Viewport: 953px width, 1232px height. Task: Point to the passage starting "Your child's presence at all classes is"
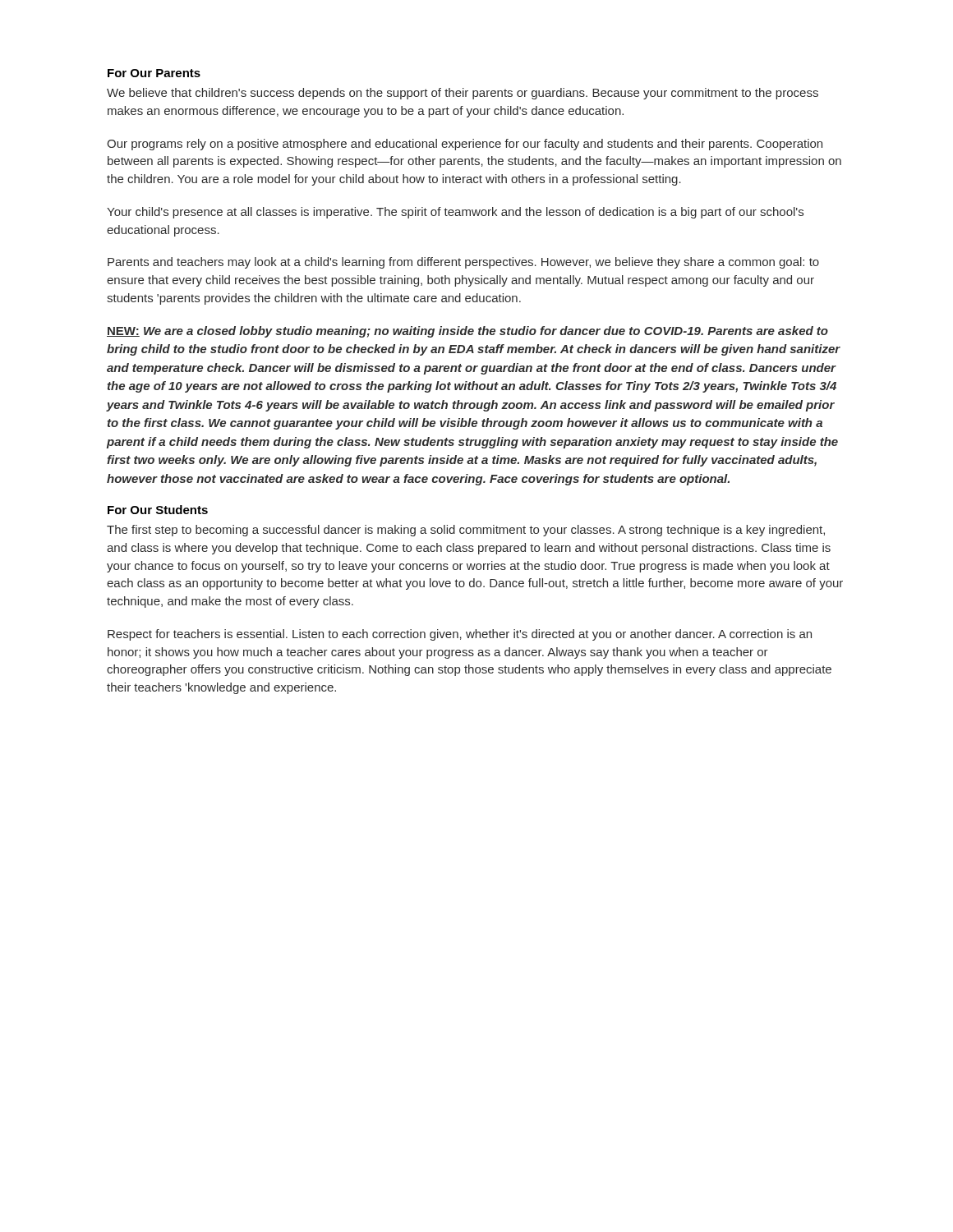click(x=455, y=220)
